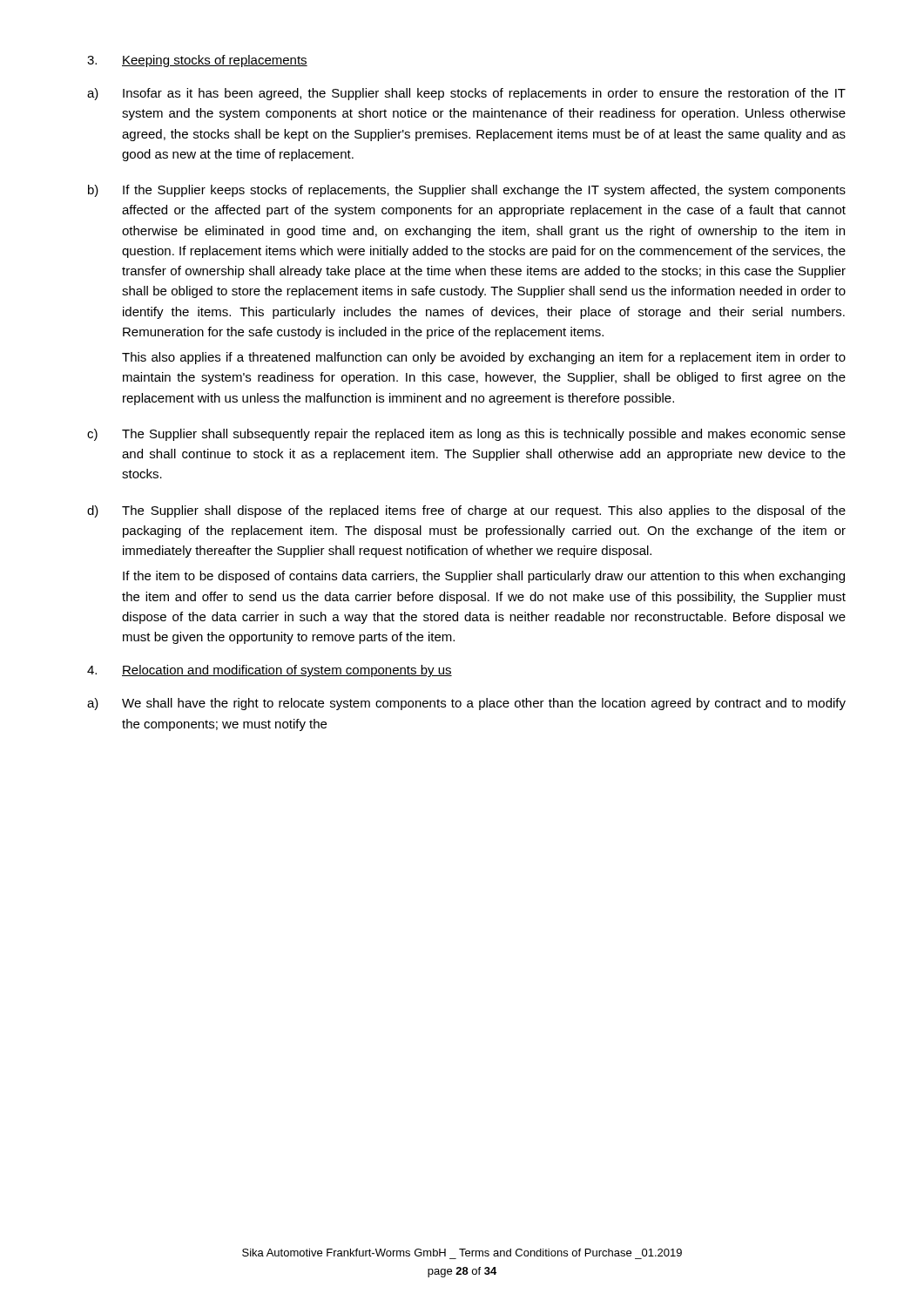Where is the passage that starts "a) Insofar as"?

click(x=466, y=123)
